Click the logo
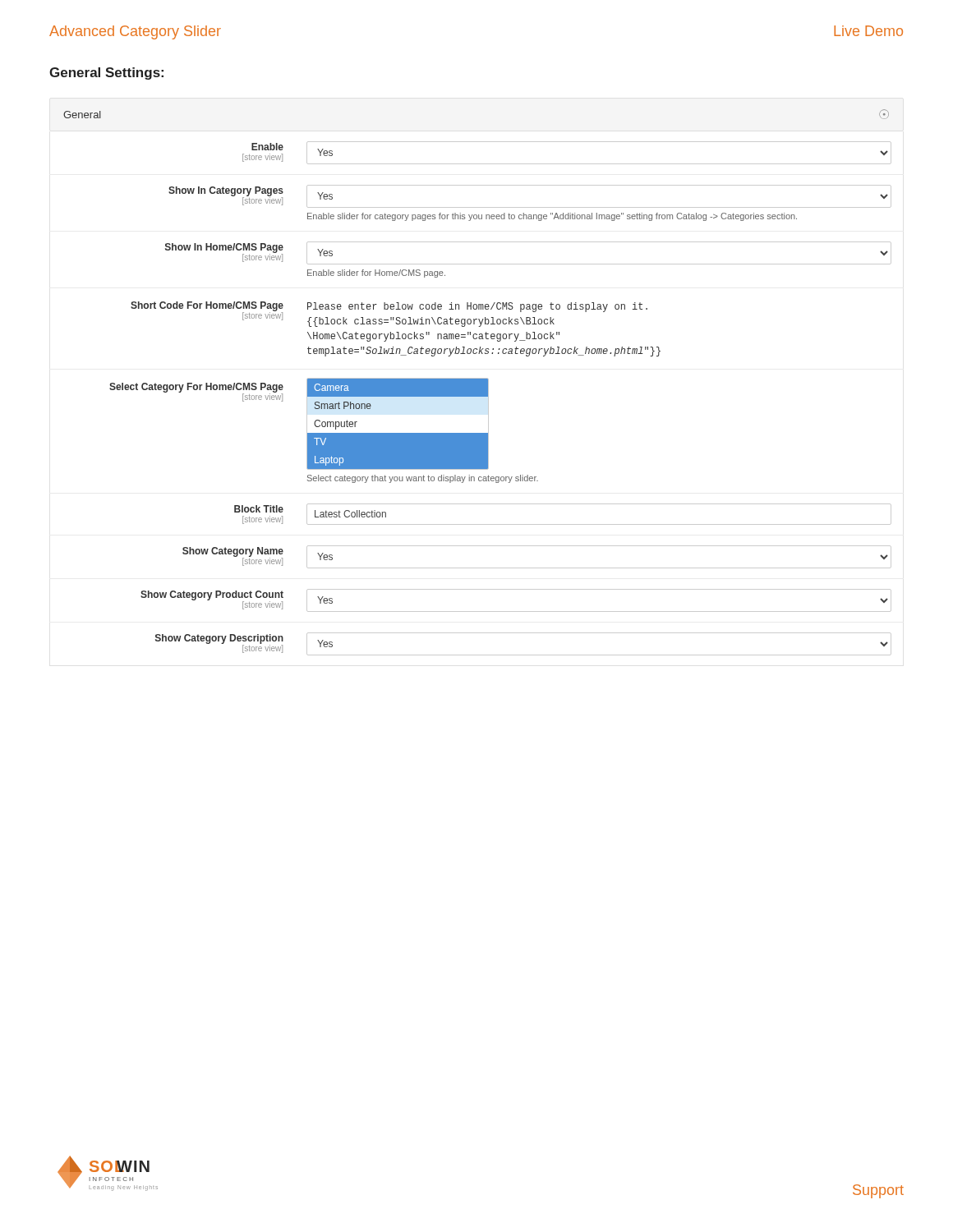Screen dimensions: 1232x953 (123, 1173)
